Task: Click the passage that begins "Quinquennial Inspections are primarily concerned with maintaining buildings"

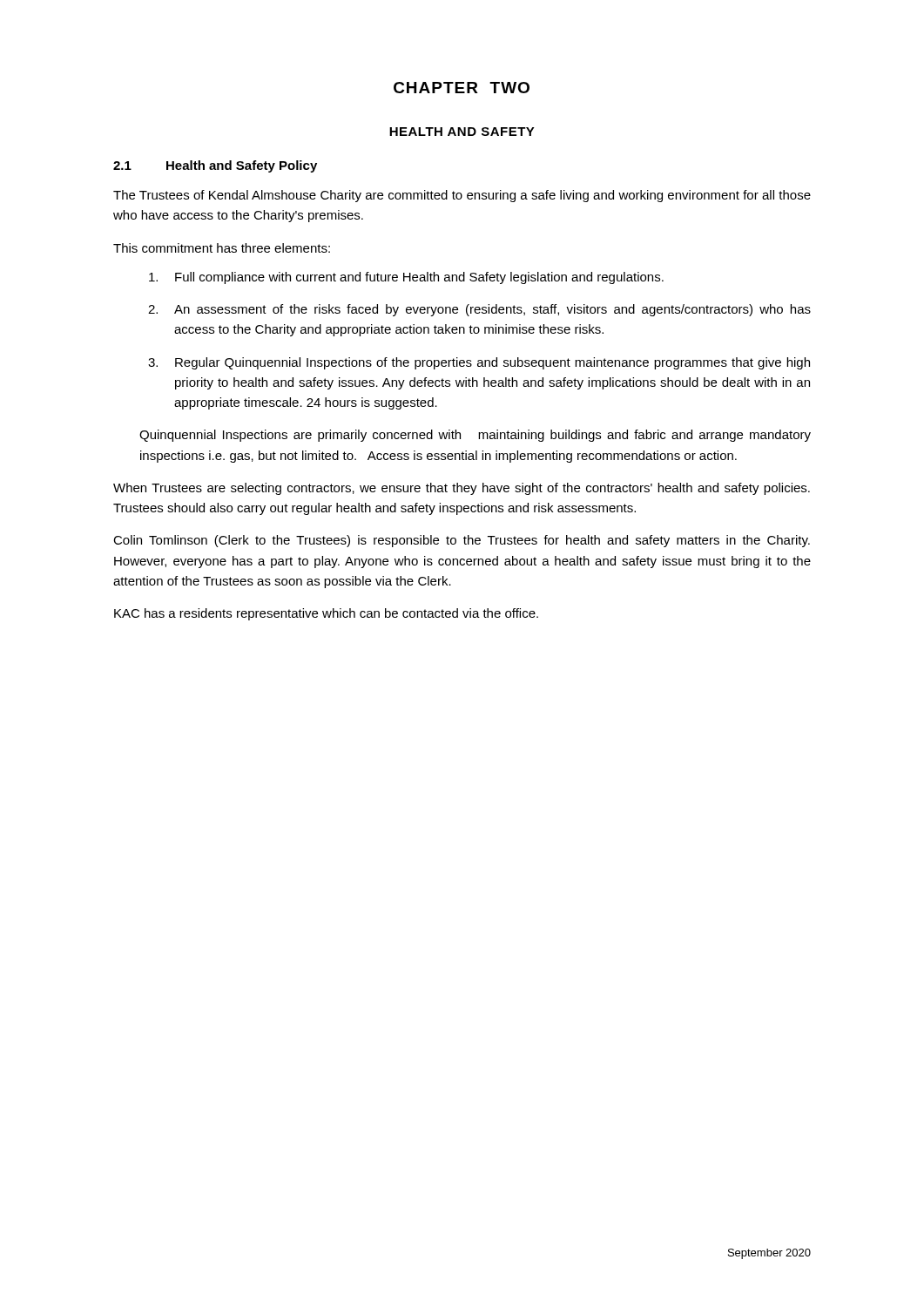Action: [475, 445]
